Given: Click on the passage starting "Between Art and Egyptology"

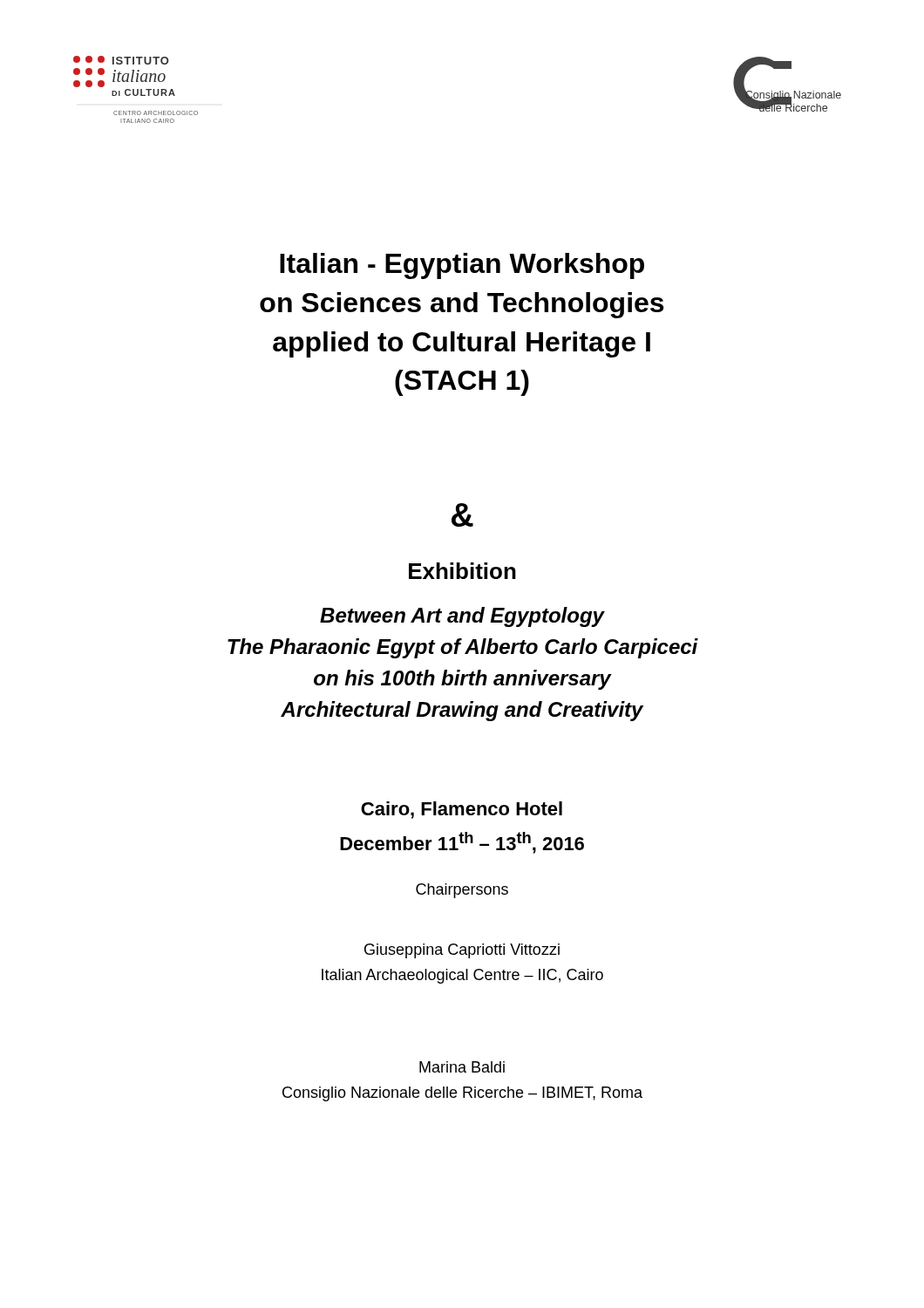Looking at the screenshot, I should pyautogui.click(x=462, y=663).
